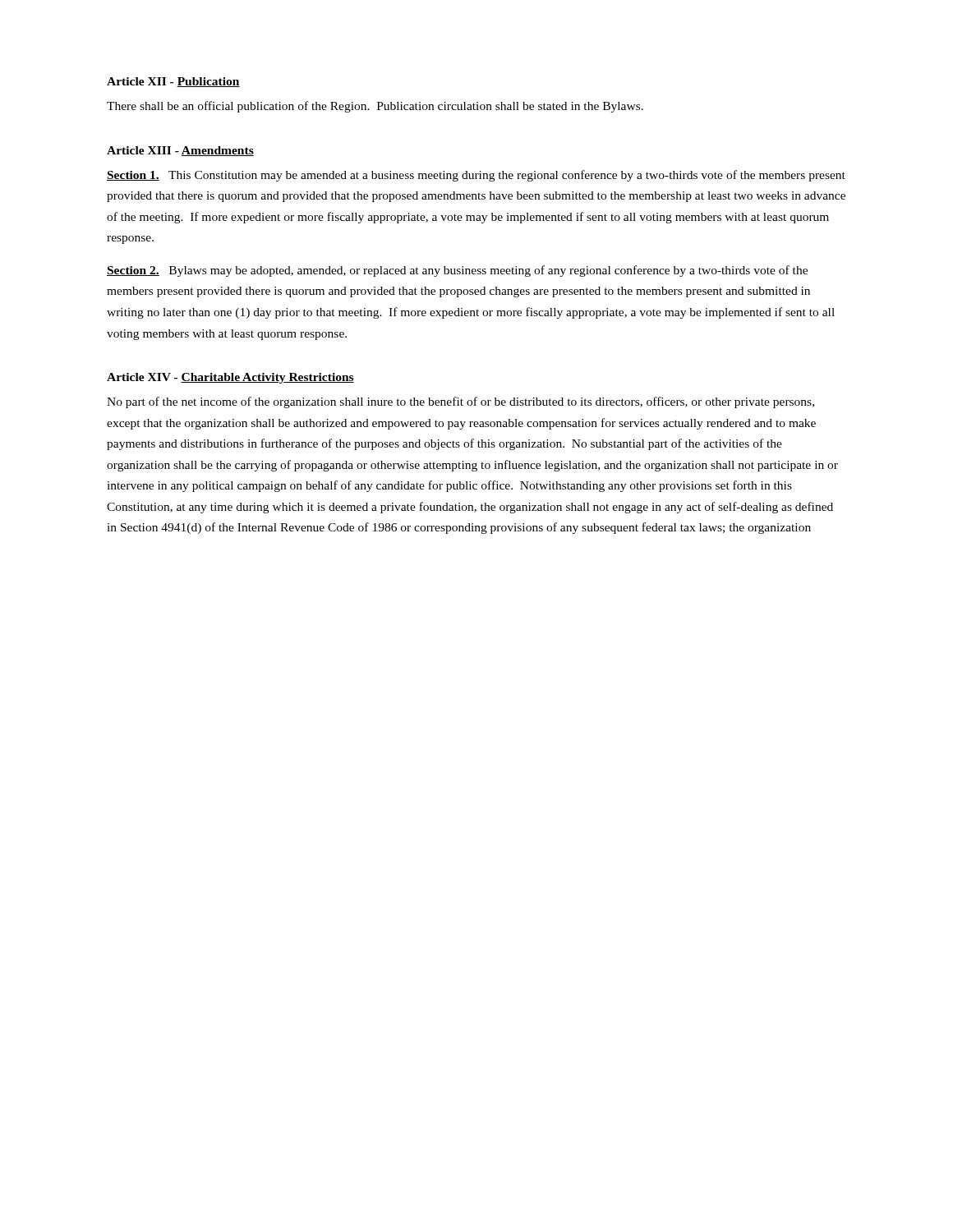Point to "Article XIV - Charitable Activity Restrictions"
This screenshot has width=953, height=1232.
230,377
